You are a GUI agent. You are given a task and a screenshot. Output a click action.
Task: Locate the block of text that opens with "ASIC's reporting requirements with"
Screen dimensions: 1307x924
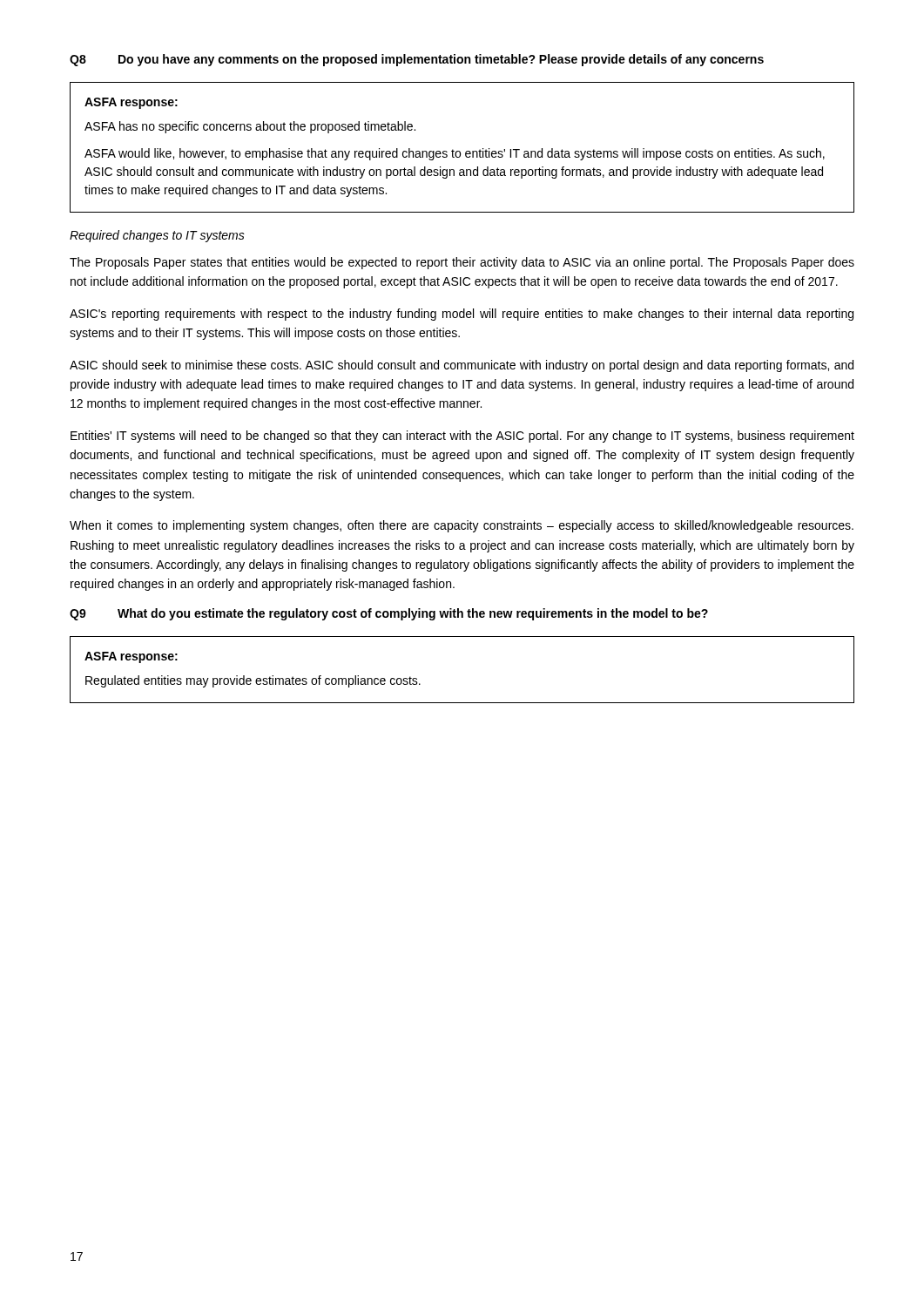click(462, 323)
